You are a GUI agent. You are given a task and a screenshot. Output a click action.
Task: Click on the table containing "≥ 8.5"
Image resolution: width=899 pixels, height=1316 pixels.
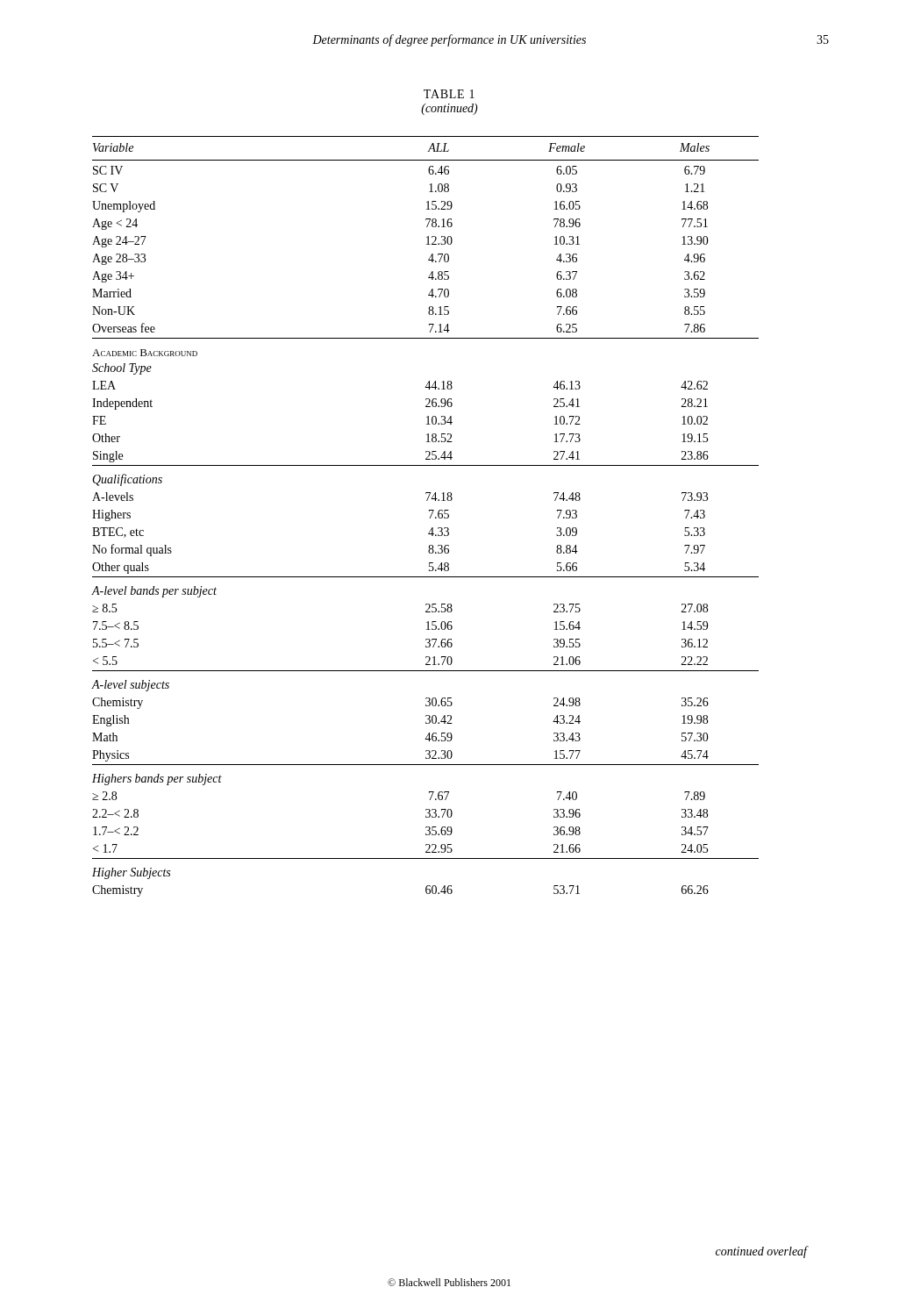[x=425, y=518]
